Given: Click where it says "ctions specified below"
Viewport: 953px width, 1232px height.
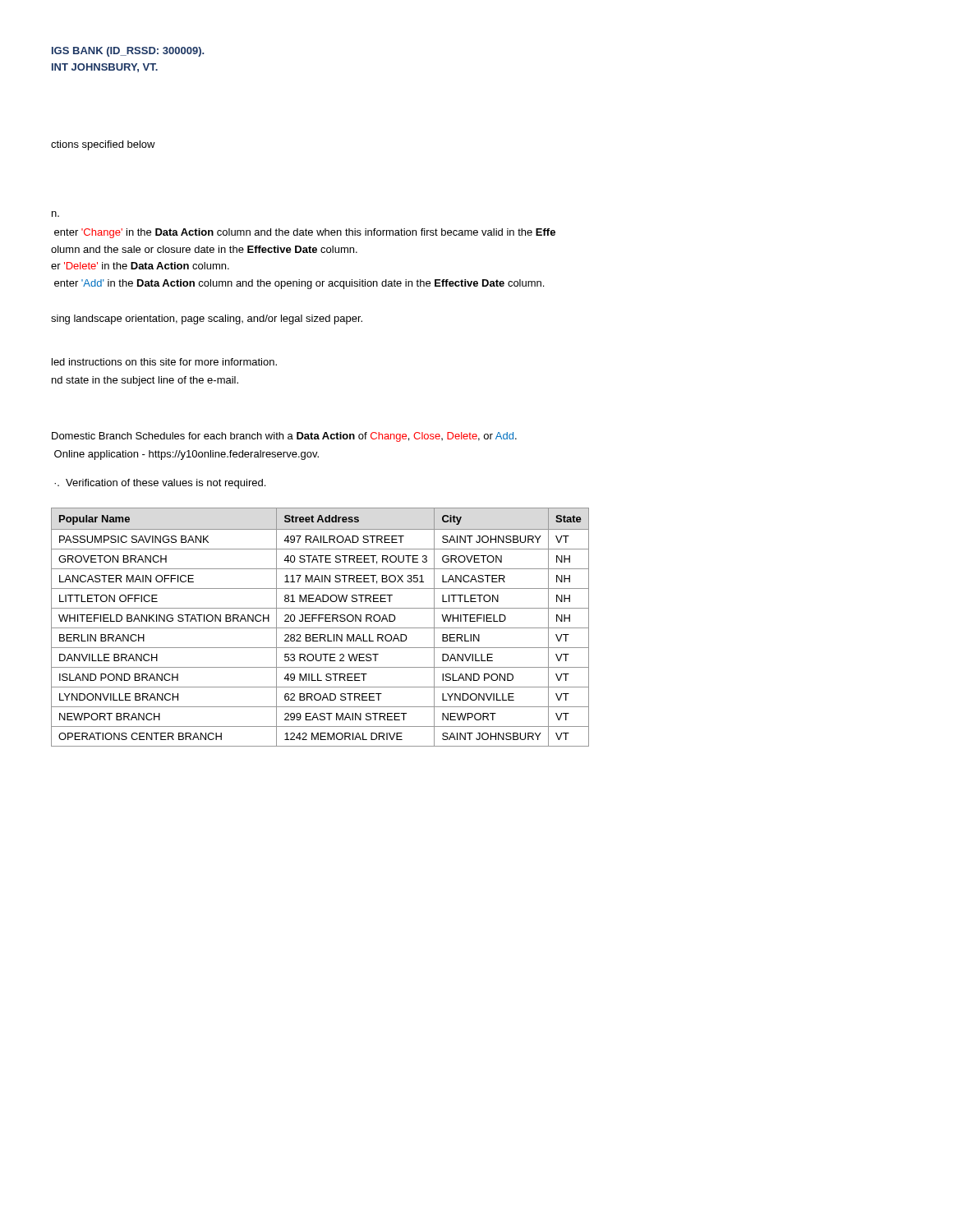Looking at the screenshot, I should 103,144.
